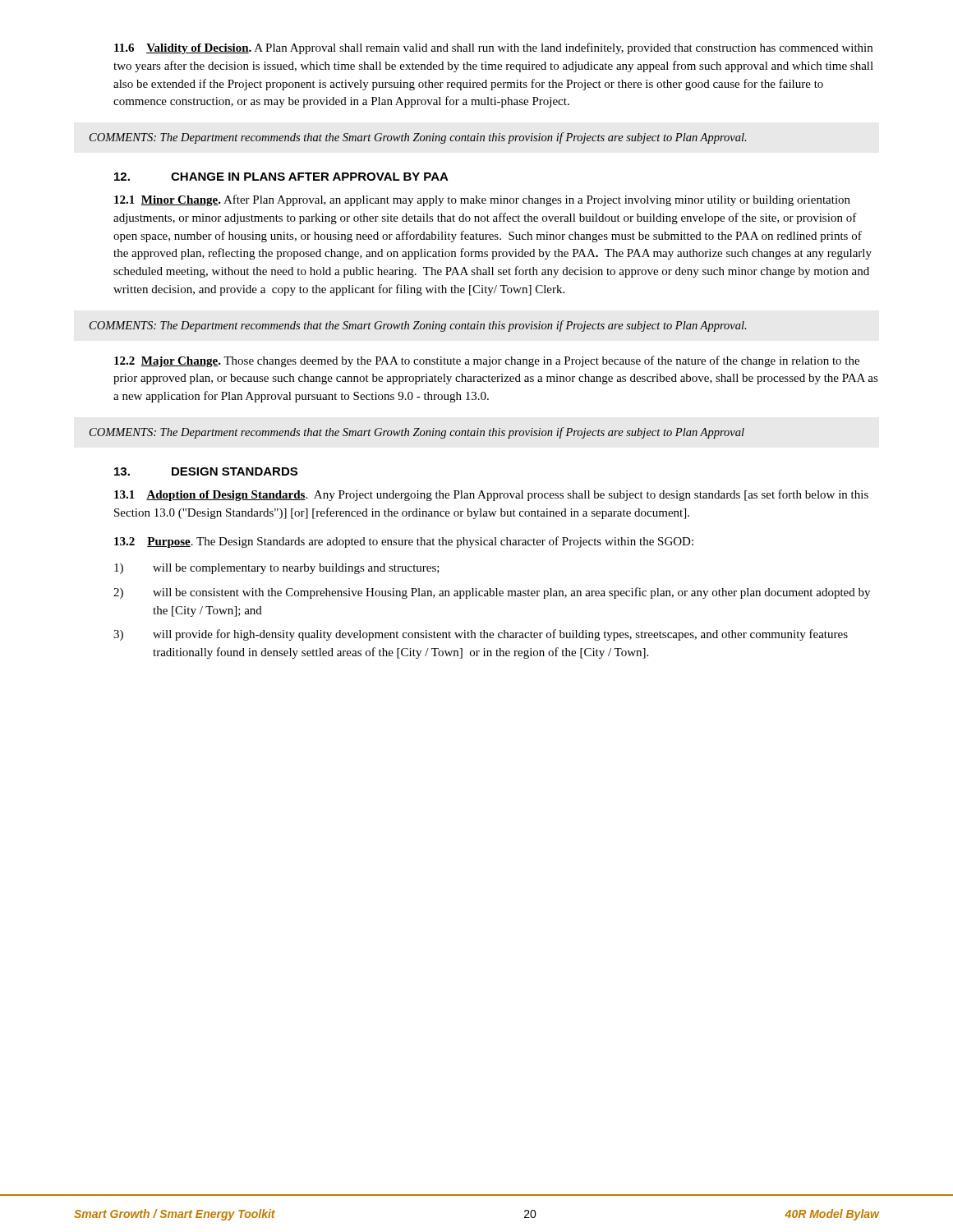This screenshot has width=953, height=1232.
Task: Locate the block of text that opens with "1 Adoption of"
Action: point(496,504)
